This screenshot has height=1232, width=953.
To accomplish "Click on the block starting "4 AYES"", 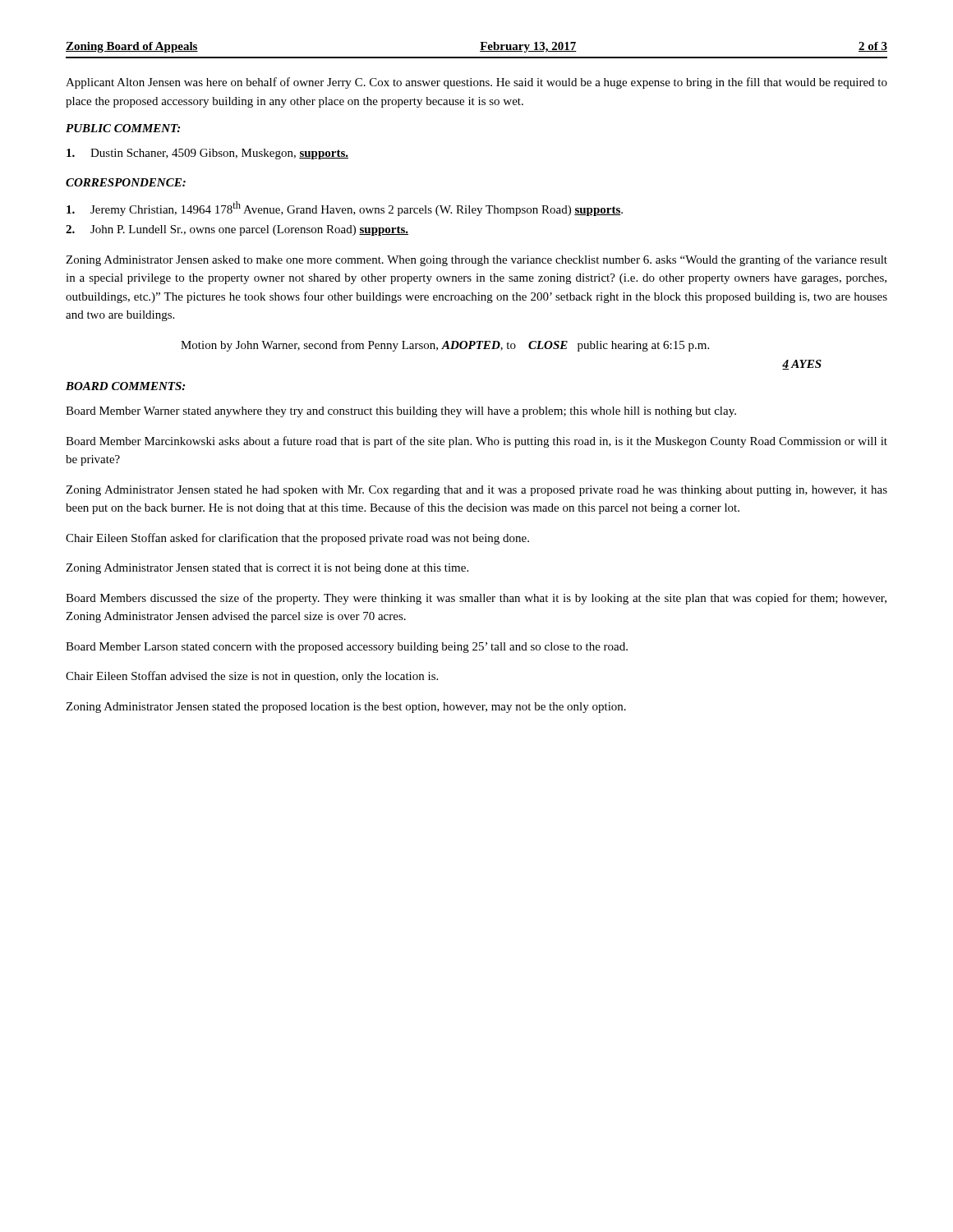I will pyautogui.click(x=802, y=364).
